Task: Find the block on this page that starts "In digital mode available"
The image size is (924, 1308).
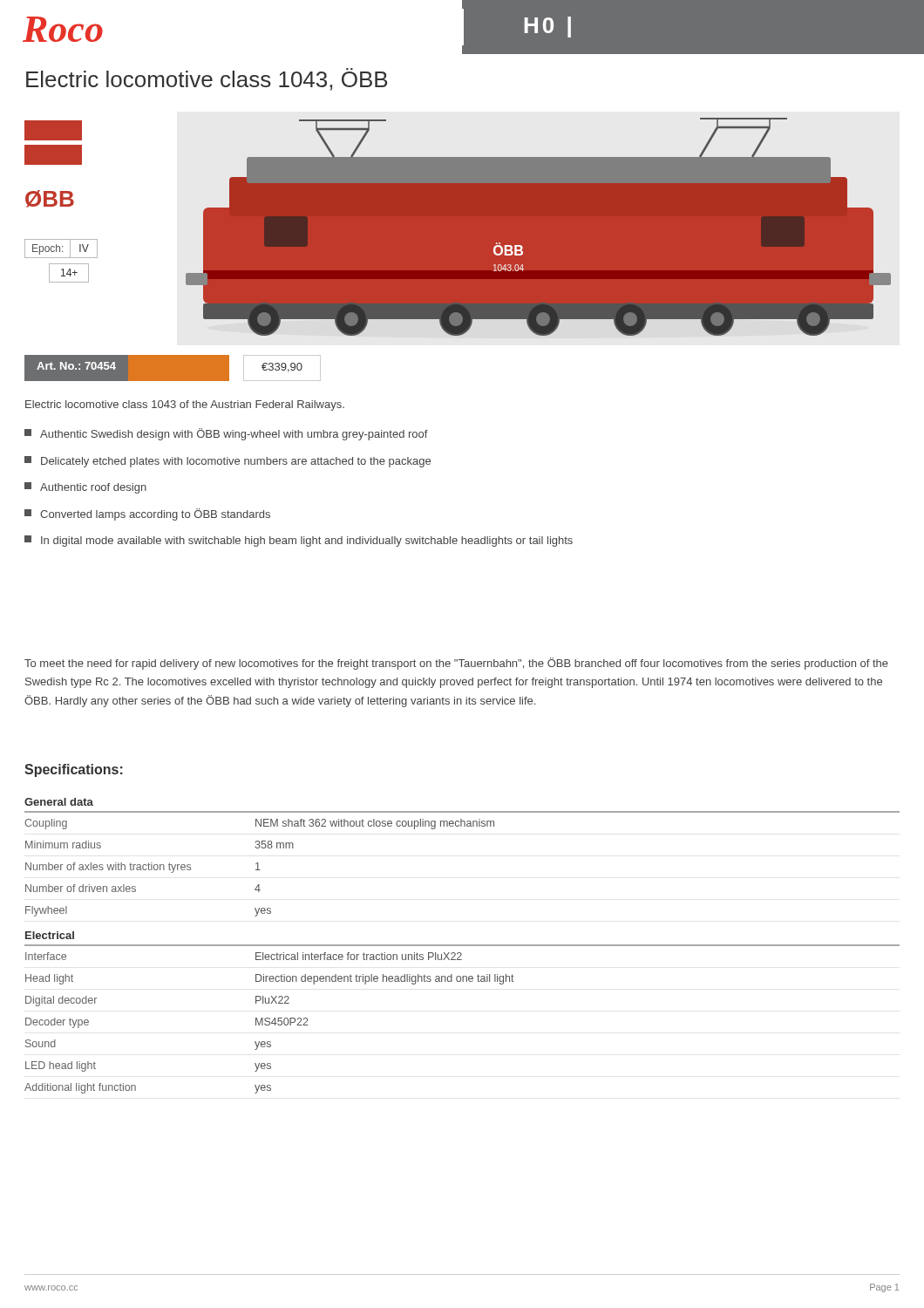Action: [x=299, y=540]
